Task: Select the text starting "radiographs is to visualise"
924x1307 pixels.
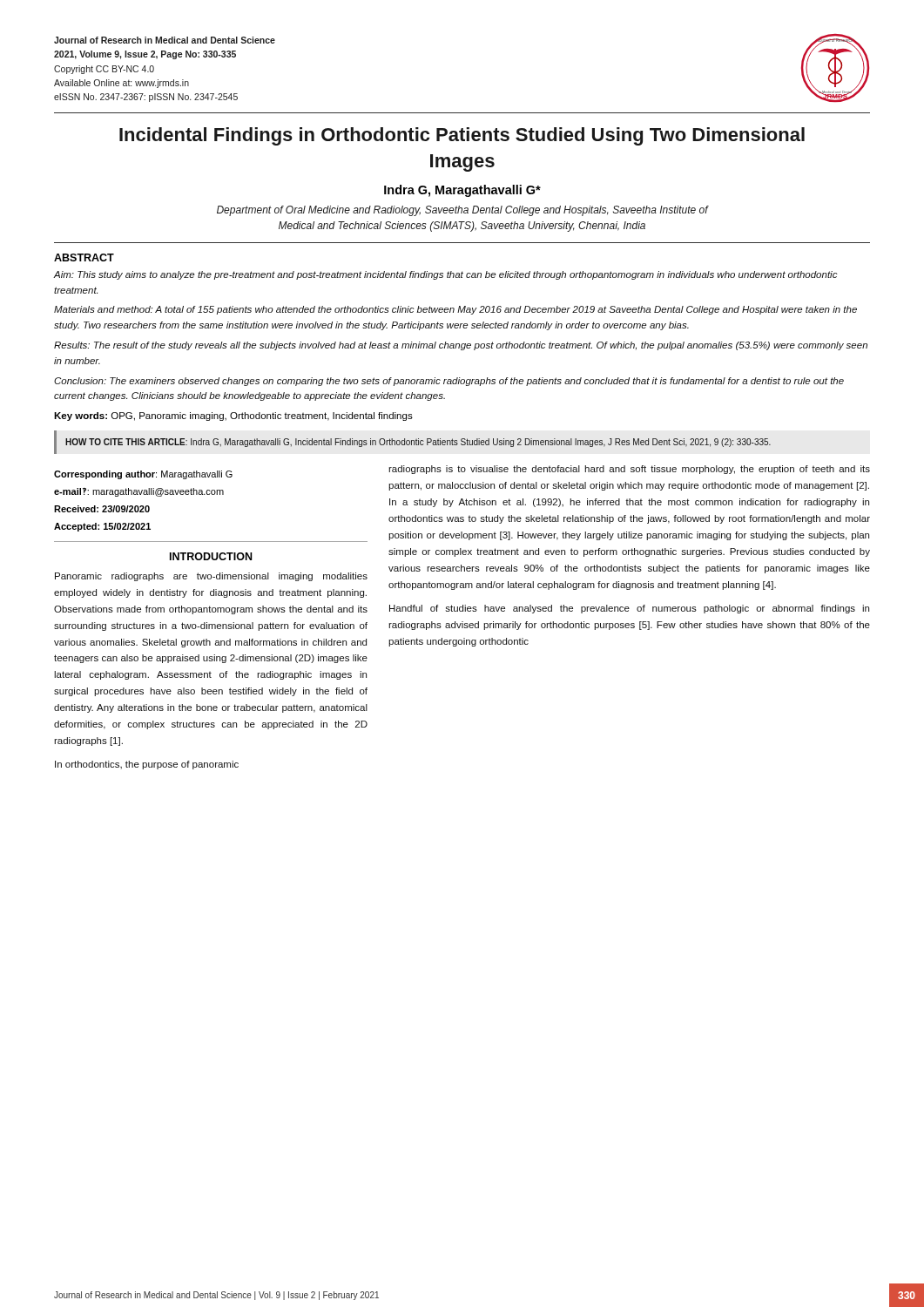Action: (629, 527)
